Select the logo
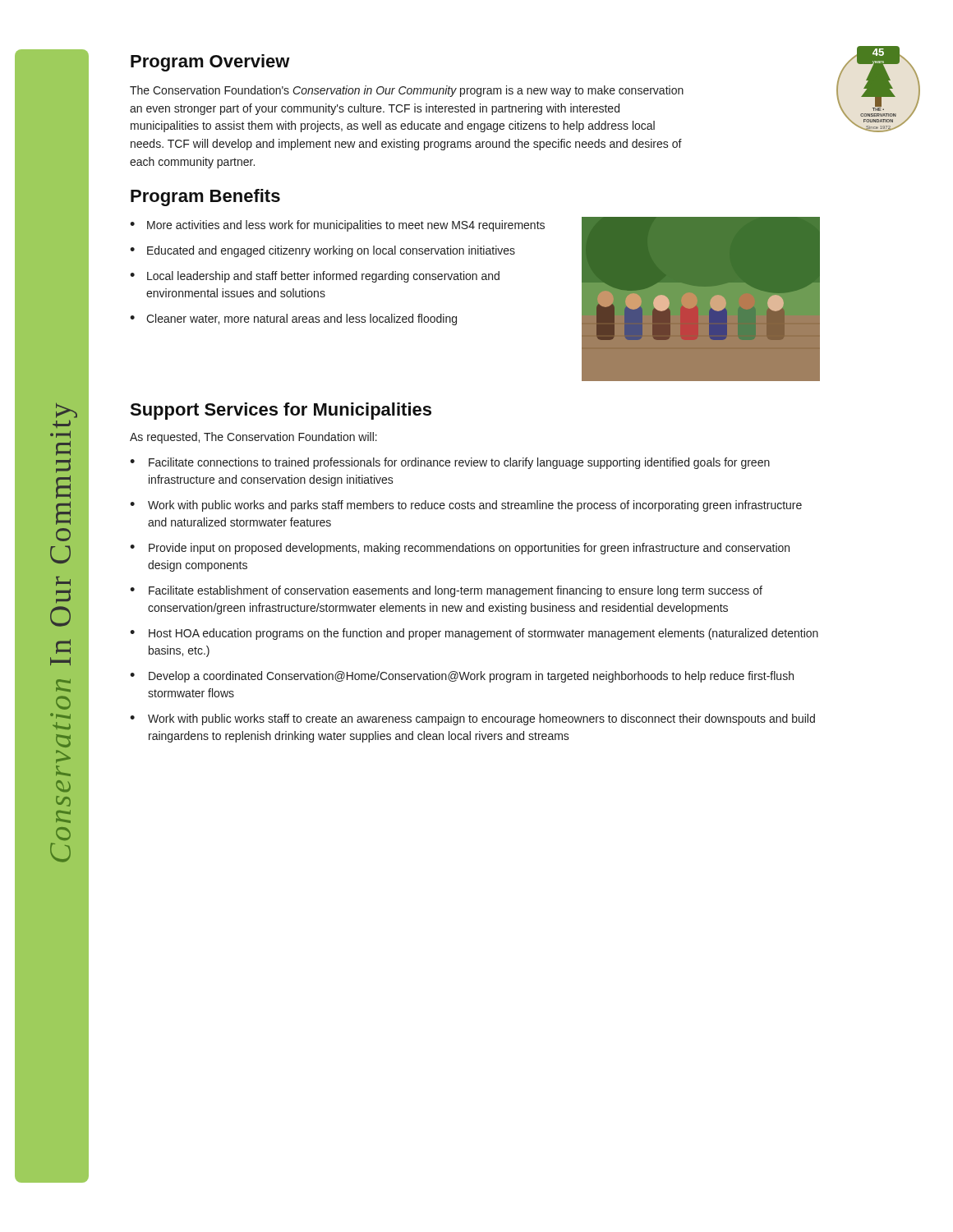The width and height of the screenshot is (953, 1232). (x=878, y=90)
